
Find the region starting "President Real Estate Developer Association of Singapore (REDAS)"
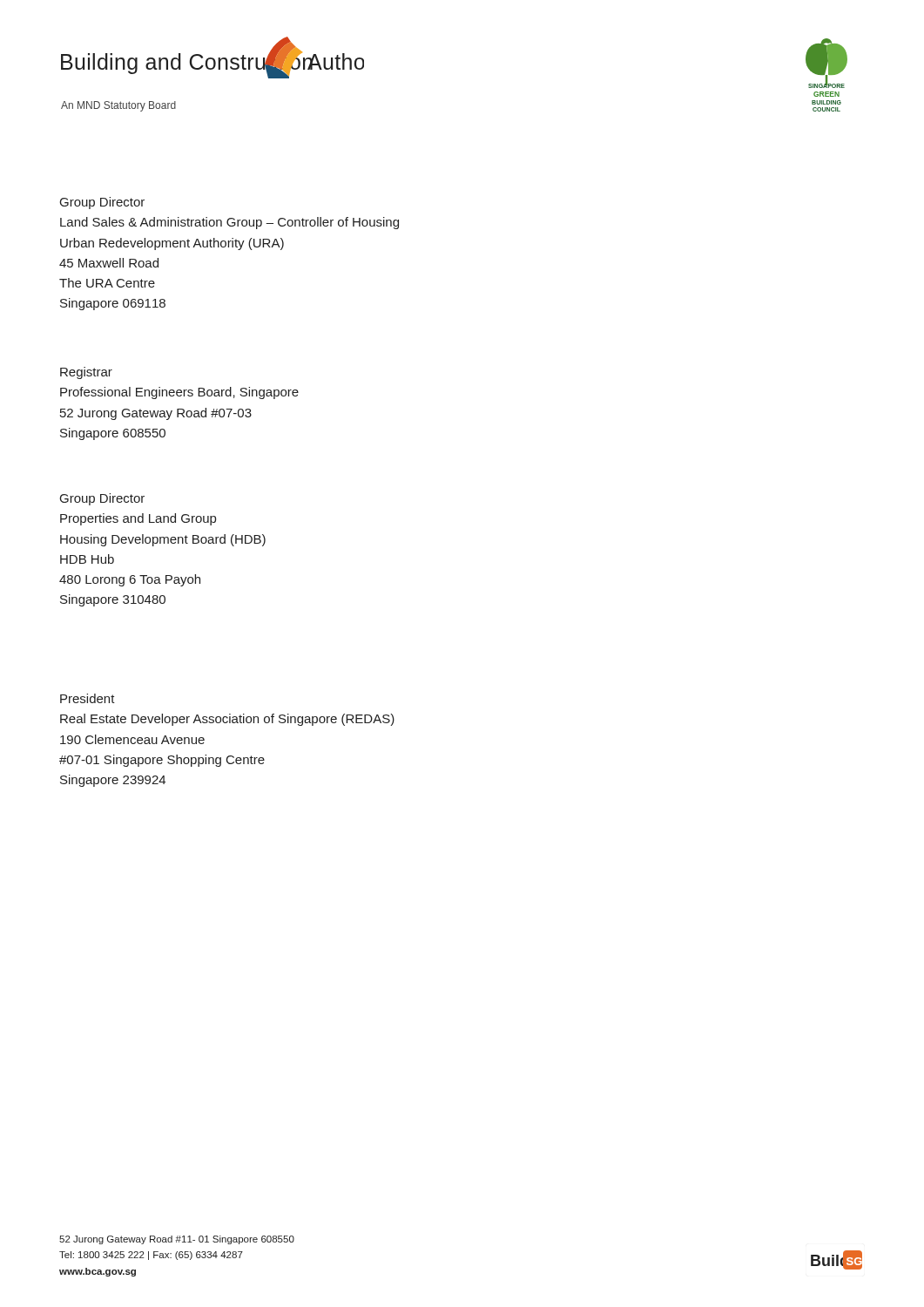pos(88,698)
